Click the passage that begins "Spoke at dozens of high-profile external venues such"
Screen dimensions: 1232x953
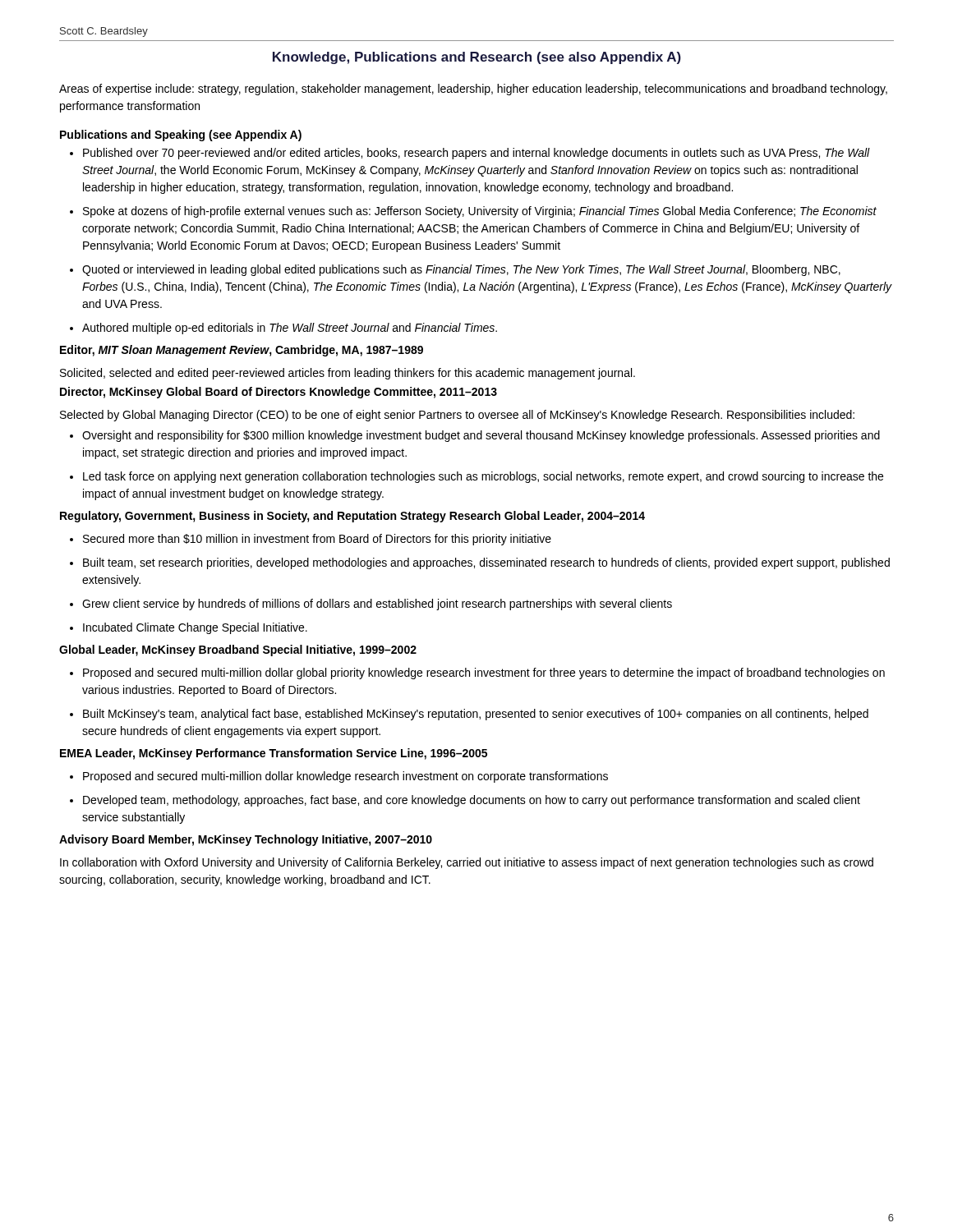tap(476, 229)
